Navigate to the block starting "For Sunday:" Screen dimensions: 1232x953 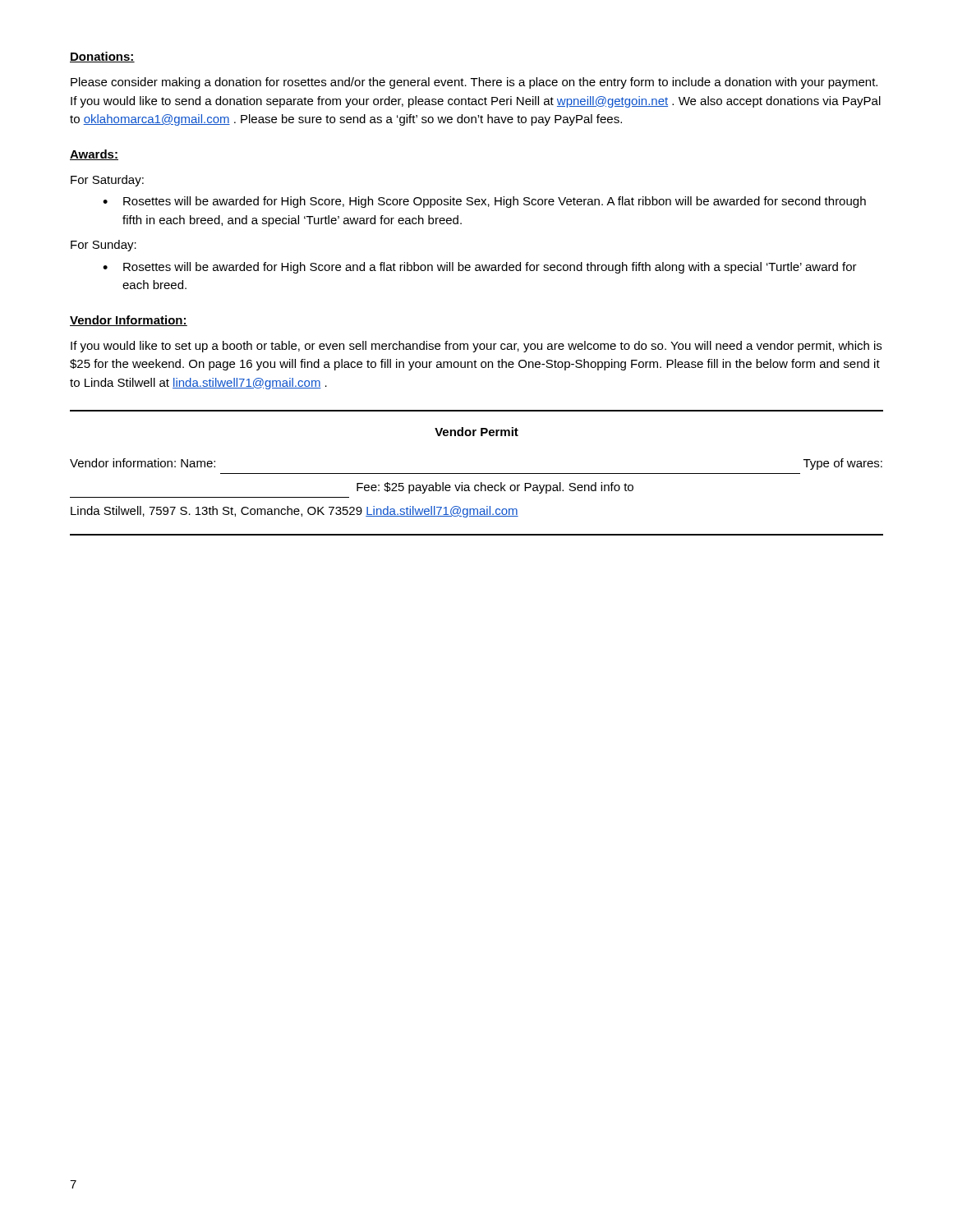click(103, 244)
